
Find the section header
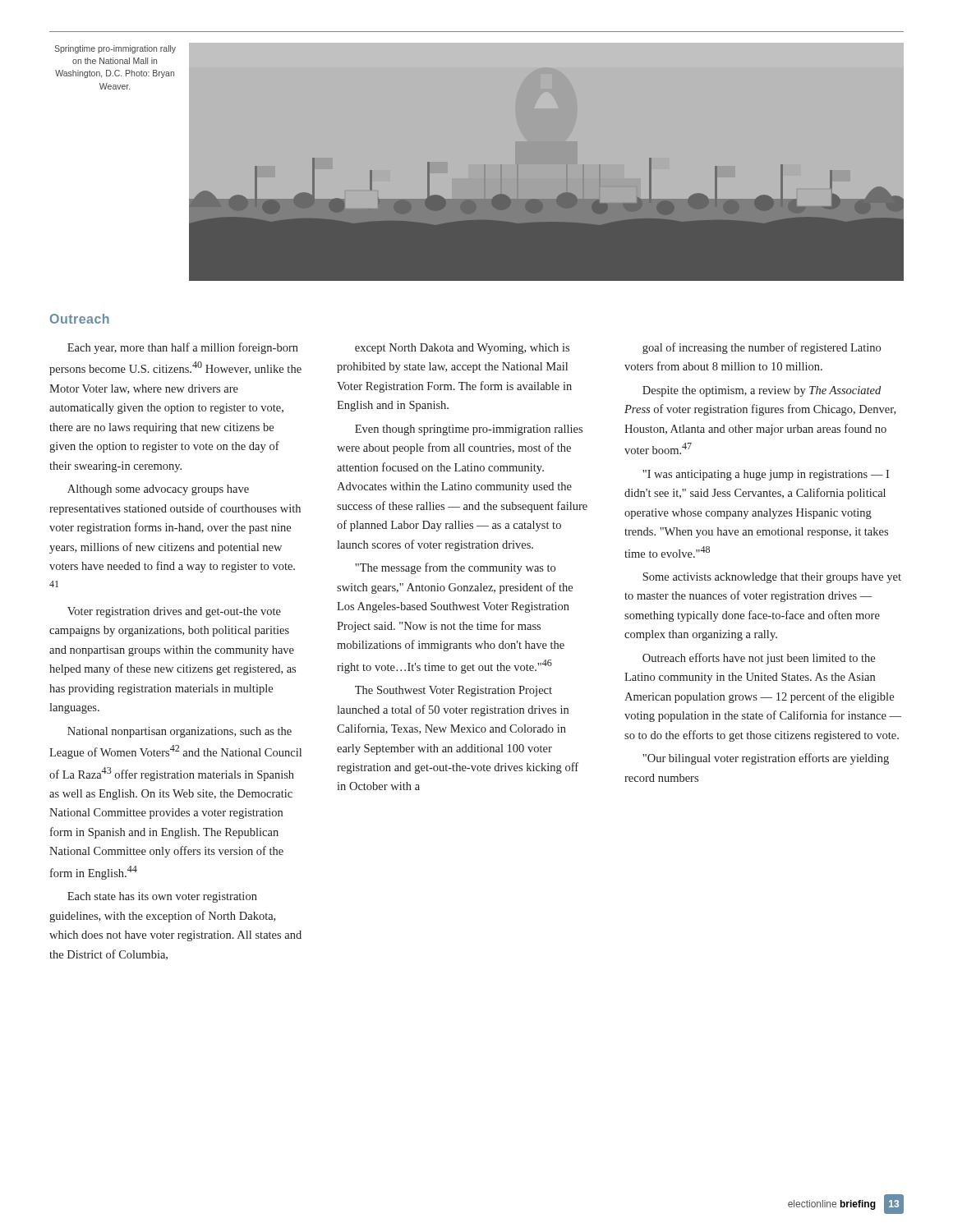coord(80,319)
